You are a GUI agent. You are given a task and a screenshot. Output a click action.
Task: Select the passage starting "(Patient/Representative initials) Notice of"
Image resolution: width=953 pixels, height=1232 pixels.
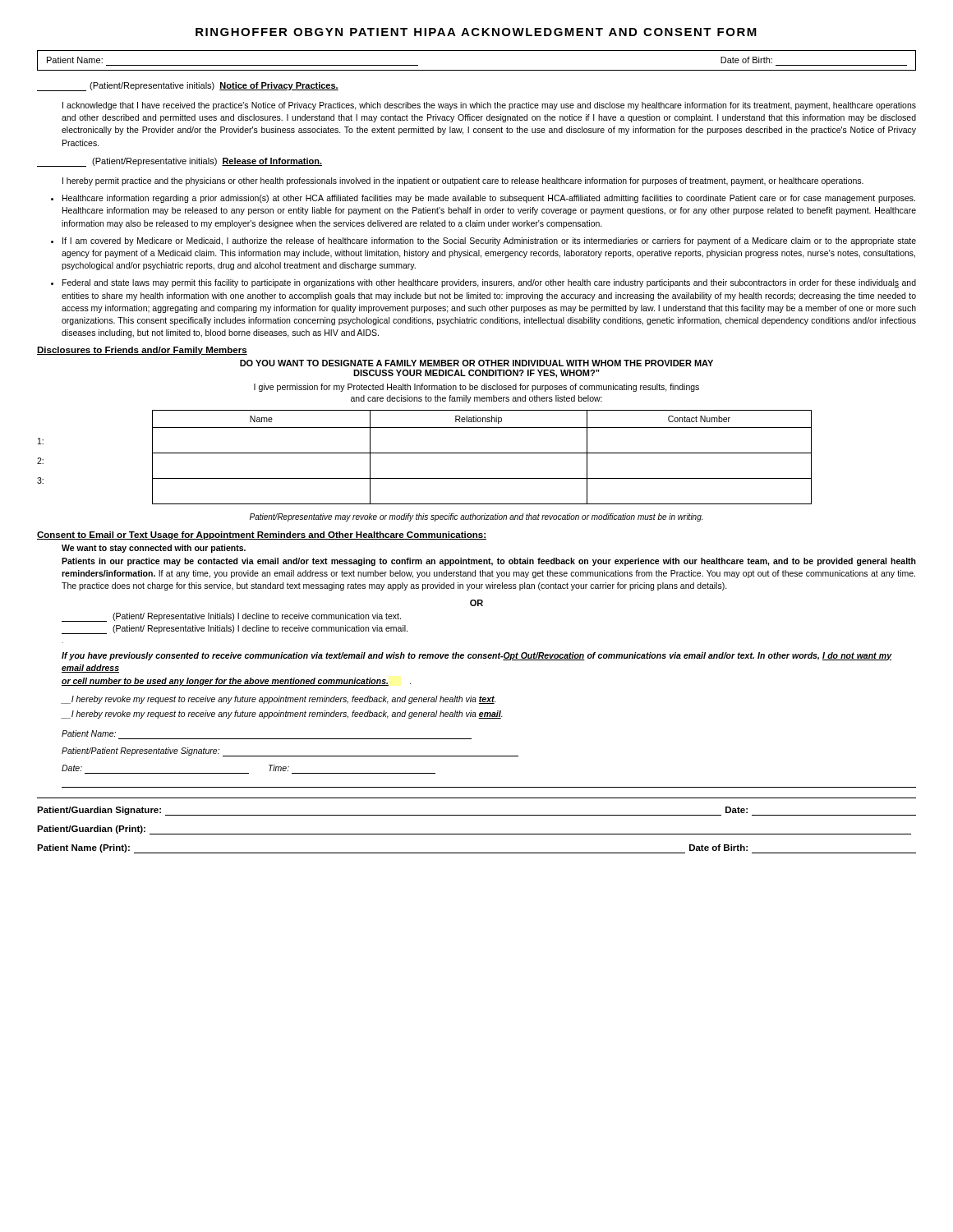(188, 87)
